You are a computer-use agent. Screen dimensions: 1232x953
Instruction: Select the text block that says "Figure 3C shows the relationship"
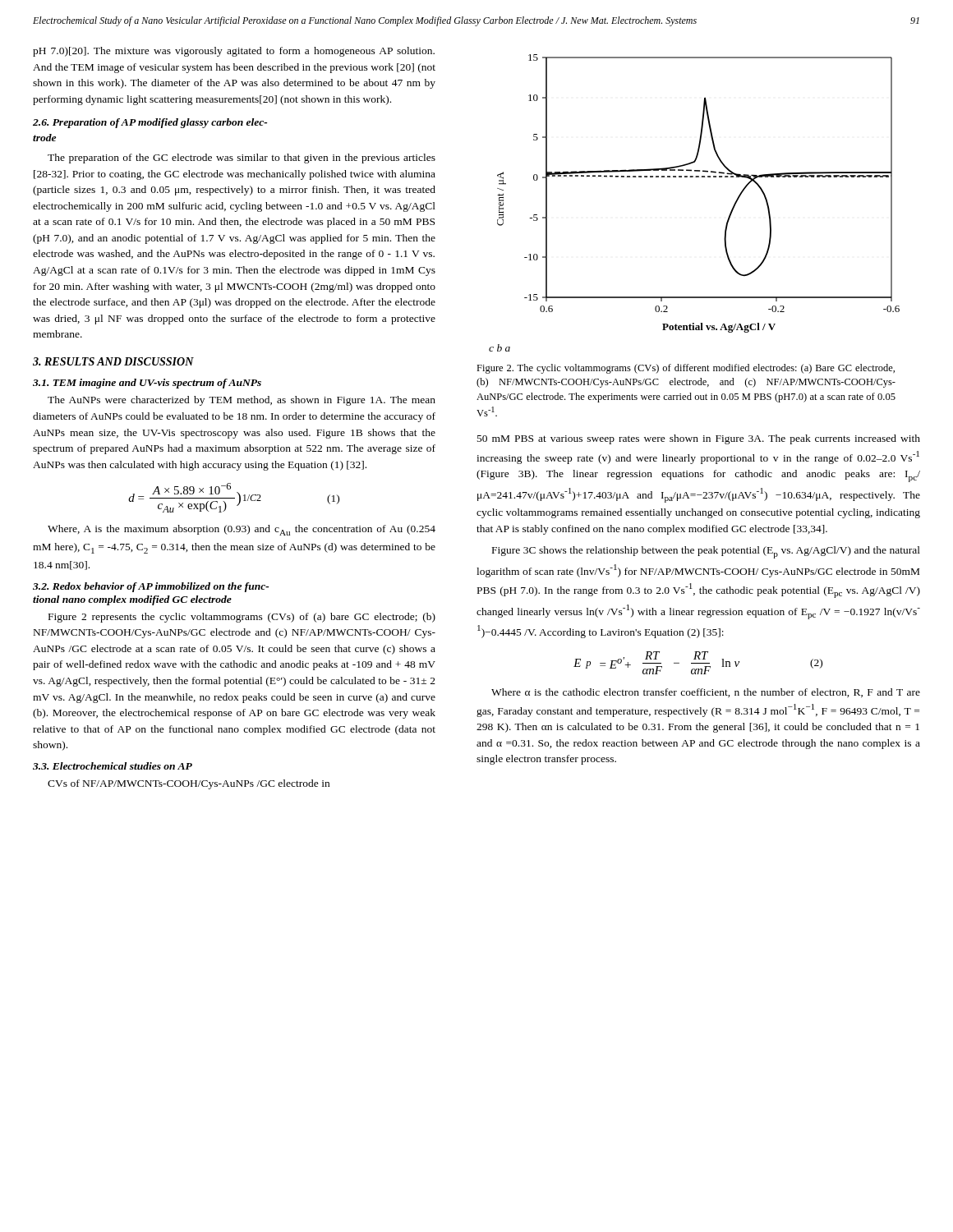point(698,591)
